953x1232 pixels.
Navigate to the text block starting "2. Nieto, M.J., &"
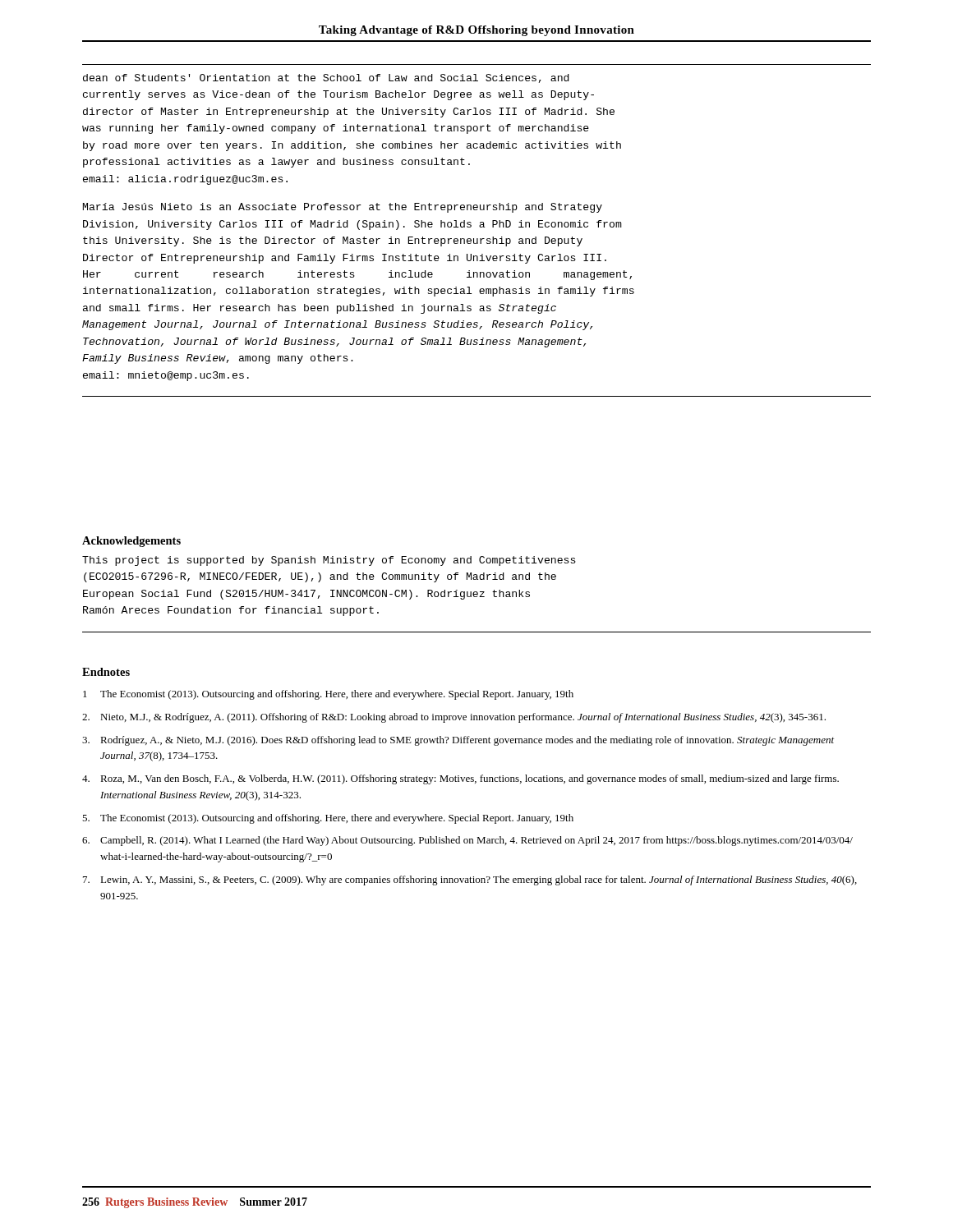pos(476,717)
